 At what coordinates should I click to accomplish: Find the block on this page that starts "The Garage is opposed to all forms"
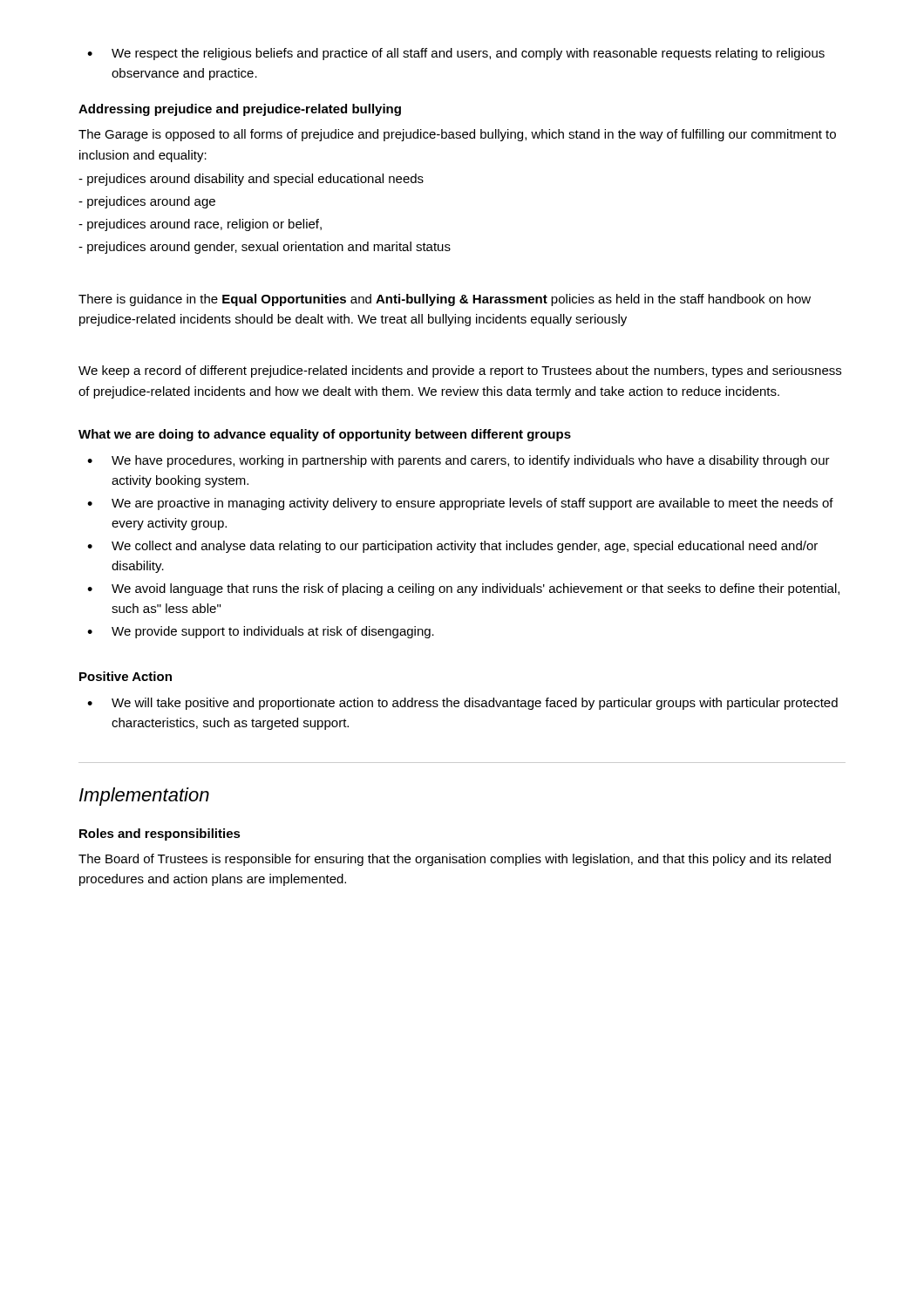pos(462,144)
